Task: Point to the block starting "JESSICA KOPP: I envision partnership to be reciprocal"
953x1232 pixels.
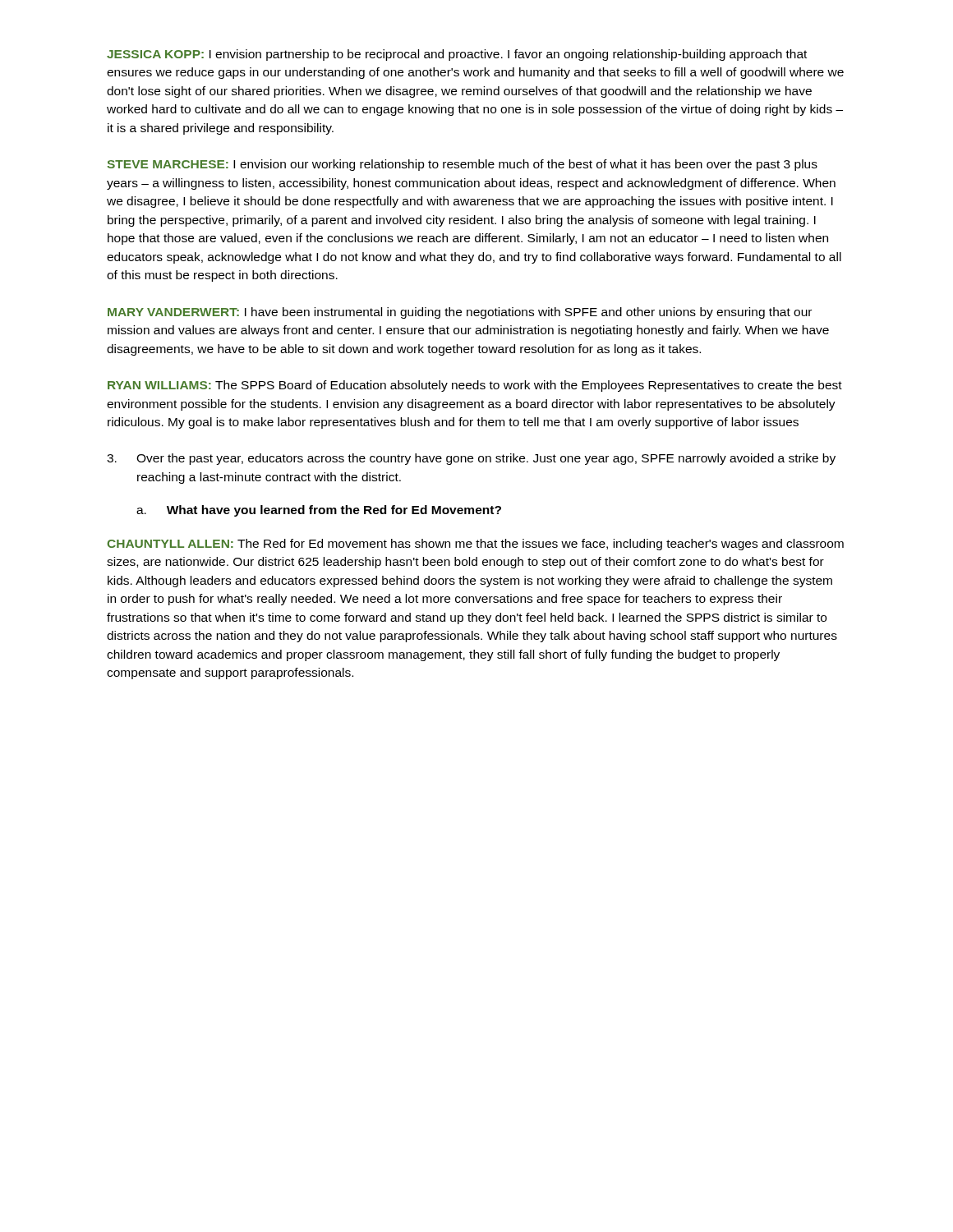Action: pyautogui.click(x=475, y=91)
